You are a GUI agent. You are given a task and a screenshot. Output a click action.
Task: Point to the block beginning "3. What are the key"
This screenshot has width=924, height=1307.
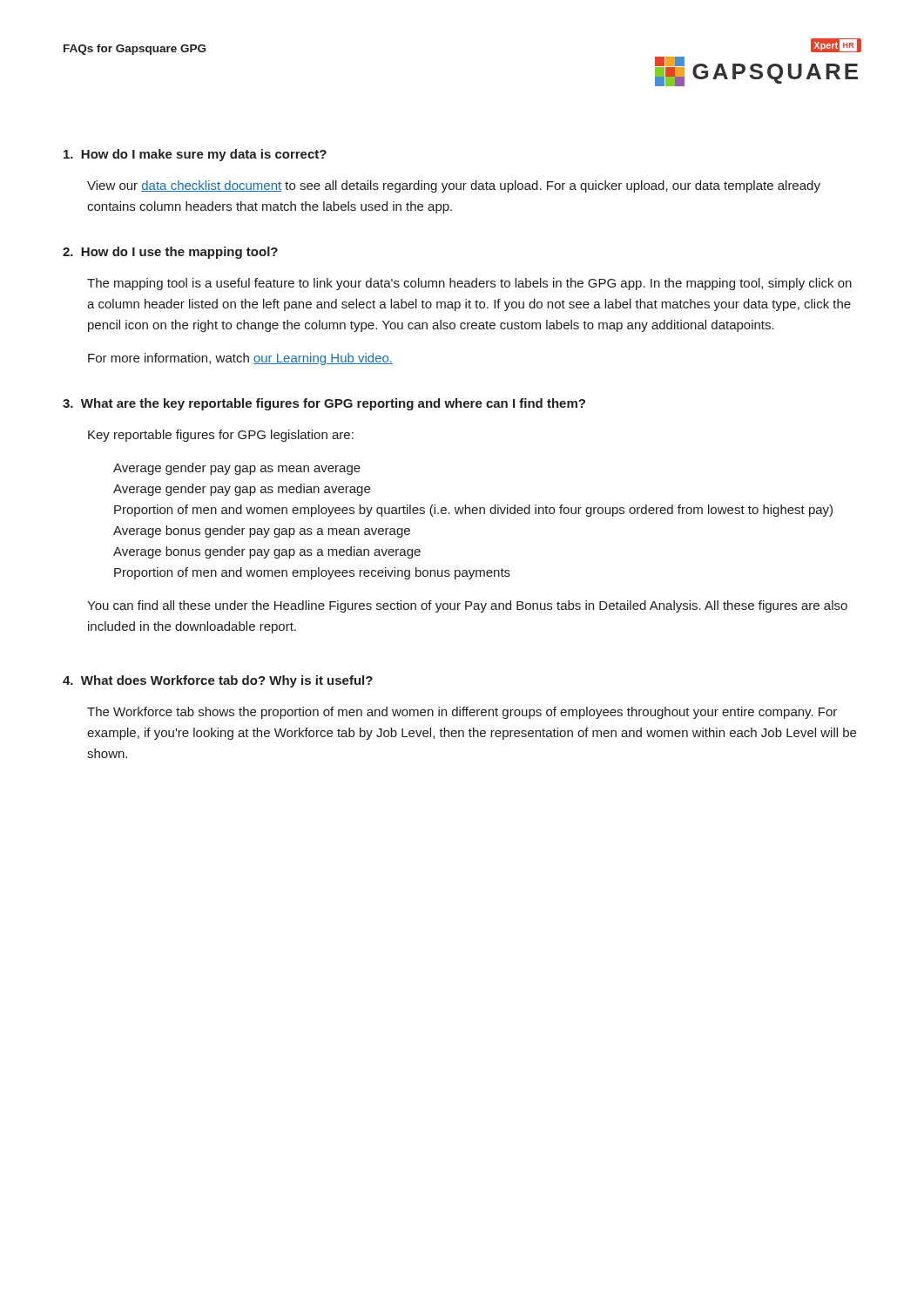pyautogui.click(x=324, y=403)
